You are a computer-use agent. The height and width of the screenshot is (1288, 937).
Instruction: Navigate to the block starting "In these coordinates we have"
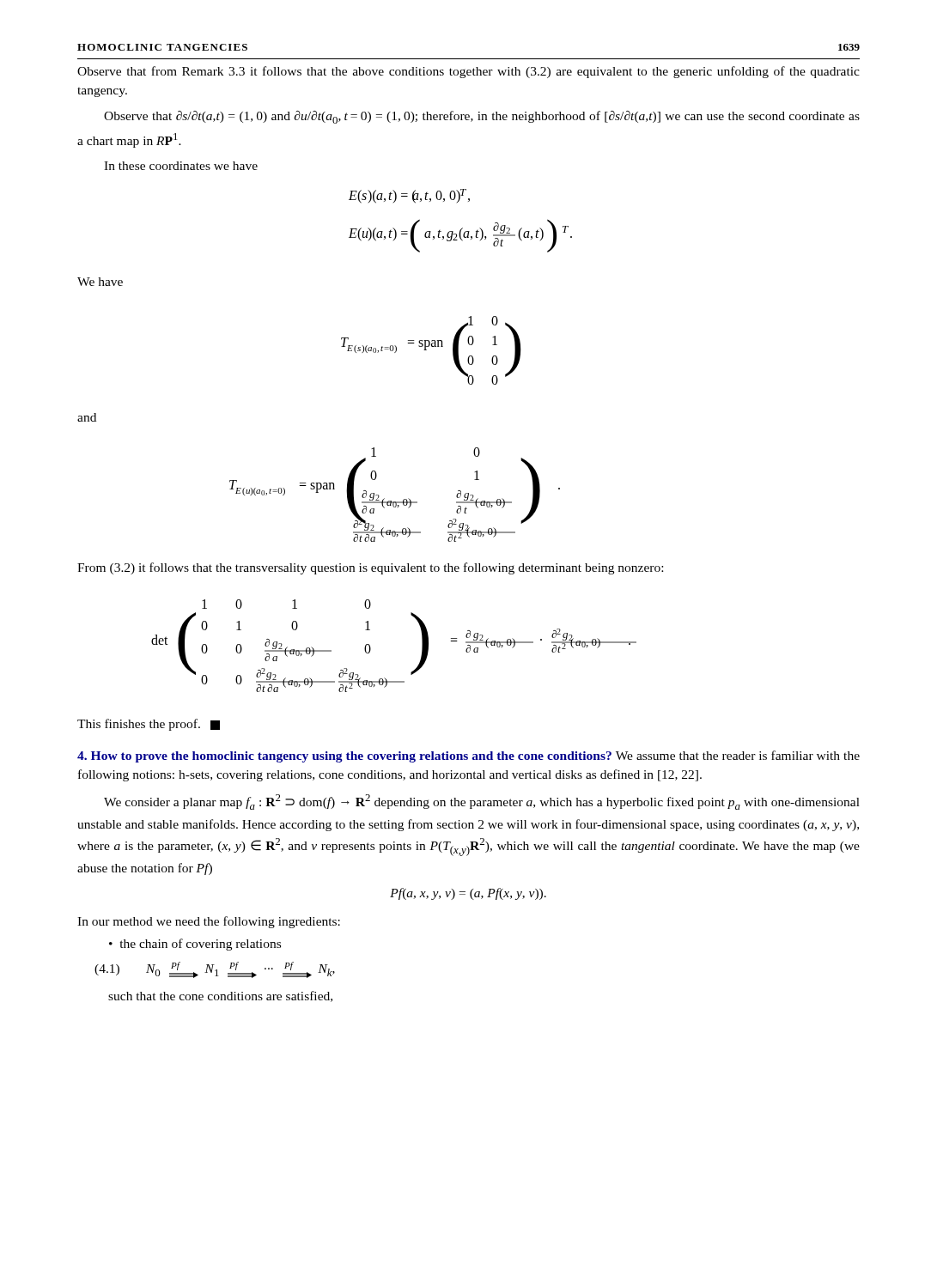point(181,166)
